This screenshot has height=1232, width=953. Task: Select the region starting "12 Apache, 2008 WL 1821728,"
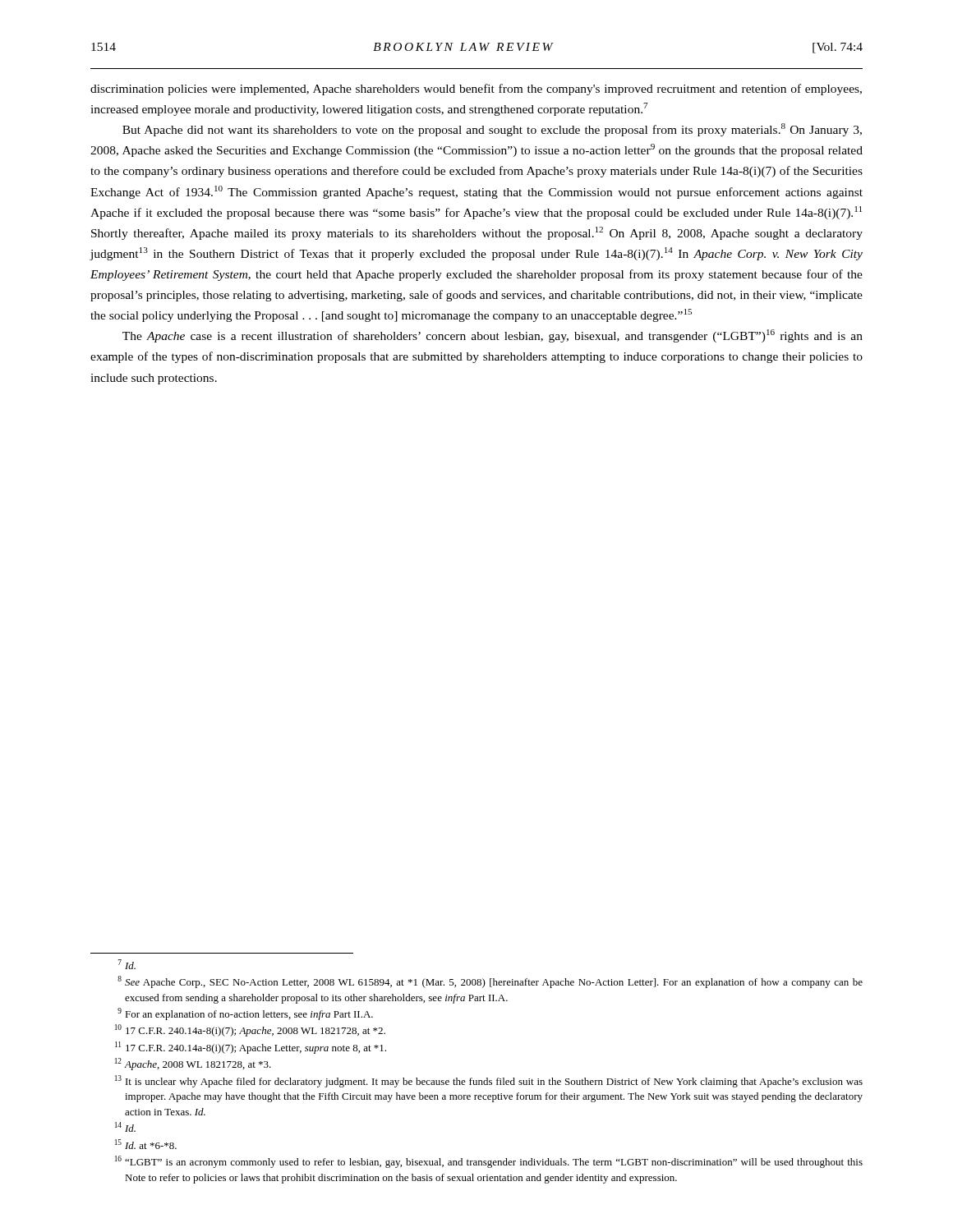click(193, 1064)
